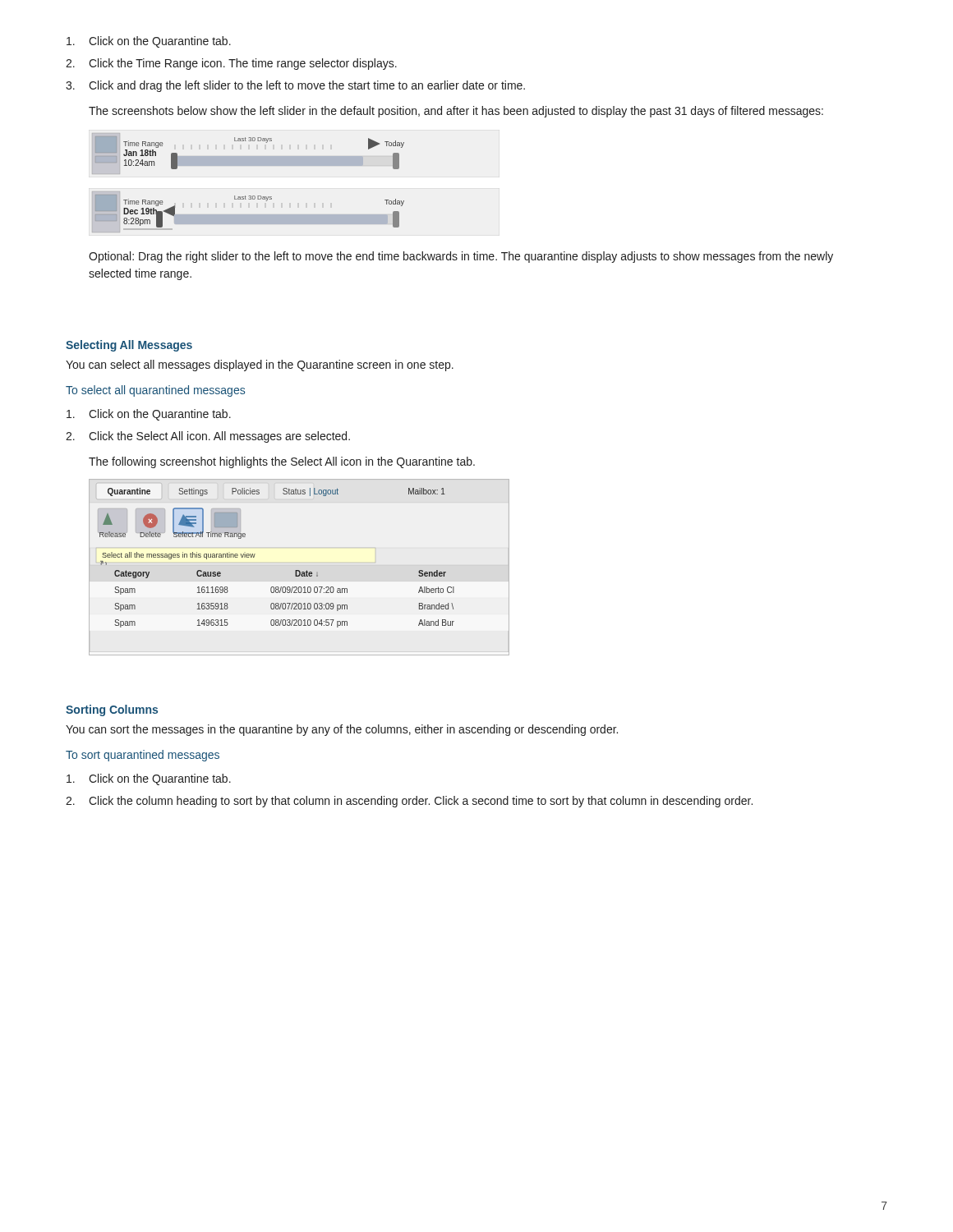The height and width of the screenshot is (1232, 953).
Task: Select the list item that says "2. Click the Select All"
Action: pyautogui.click(x=208, y=437)
